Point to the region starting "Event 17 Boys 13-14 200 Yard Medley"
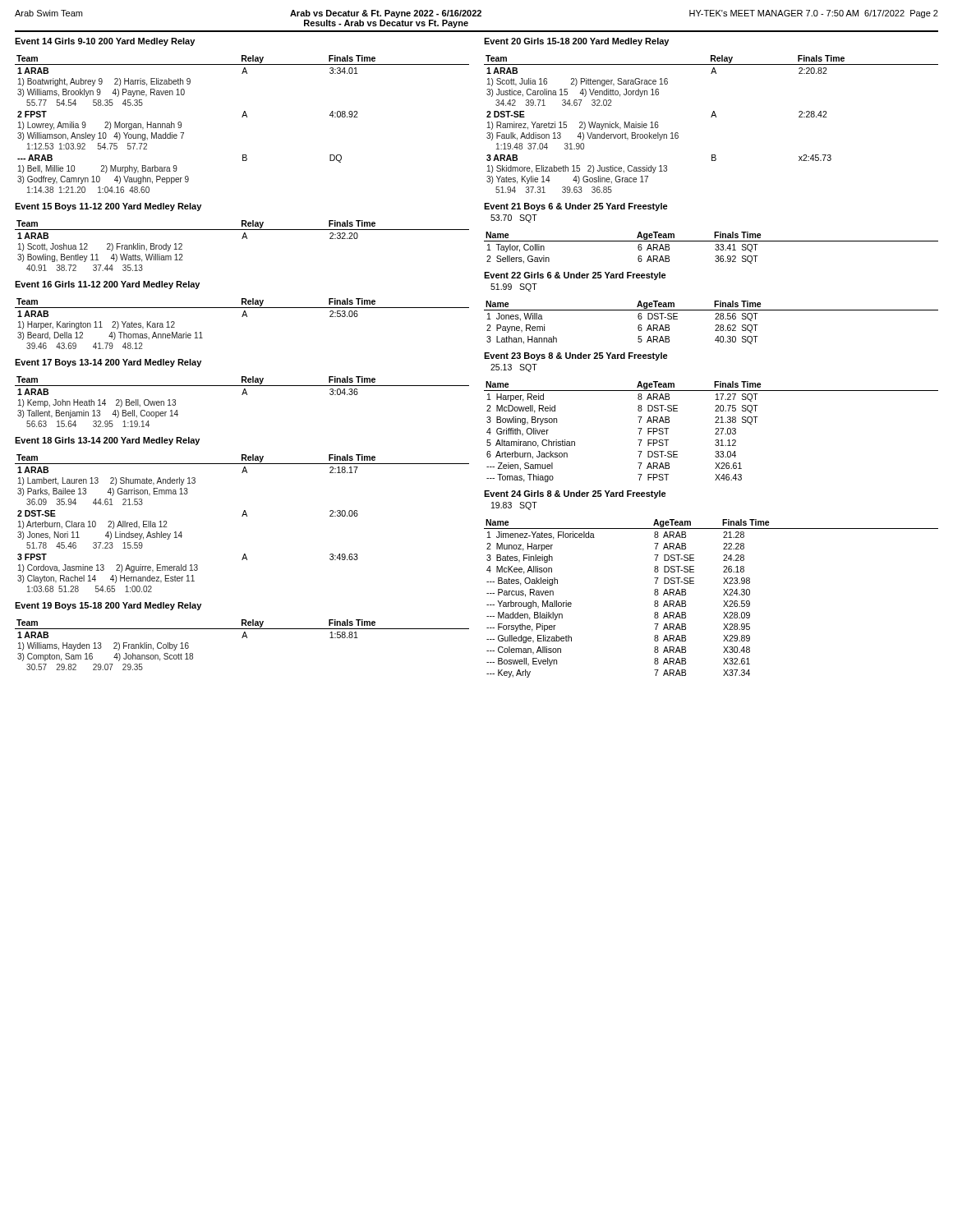The height and width of the screenshot is (1232, 953). click(x=108, y=363)
